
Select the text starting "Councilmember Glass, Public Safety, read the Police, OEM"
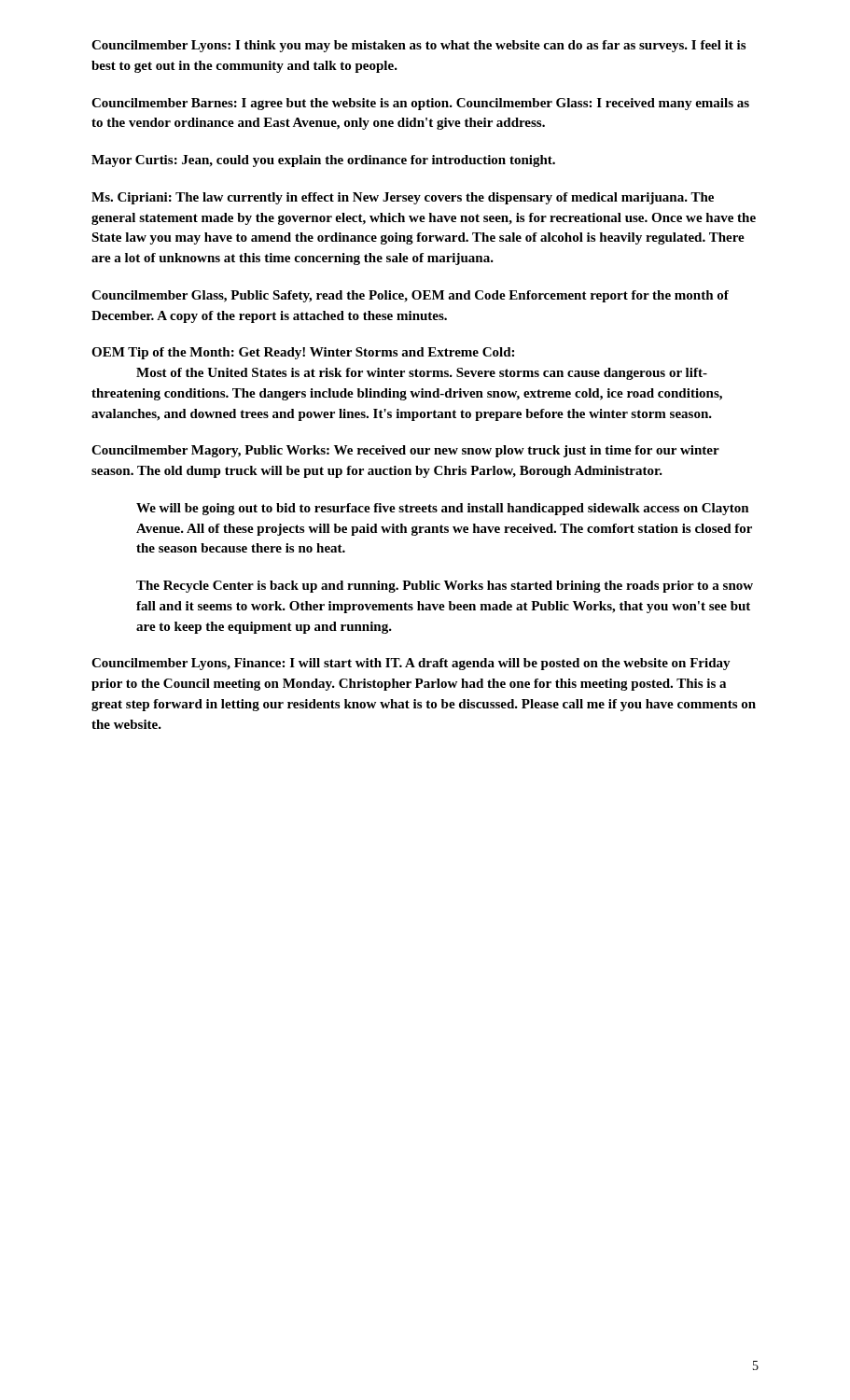(410, 305)
